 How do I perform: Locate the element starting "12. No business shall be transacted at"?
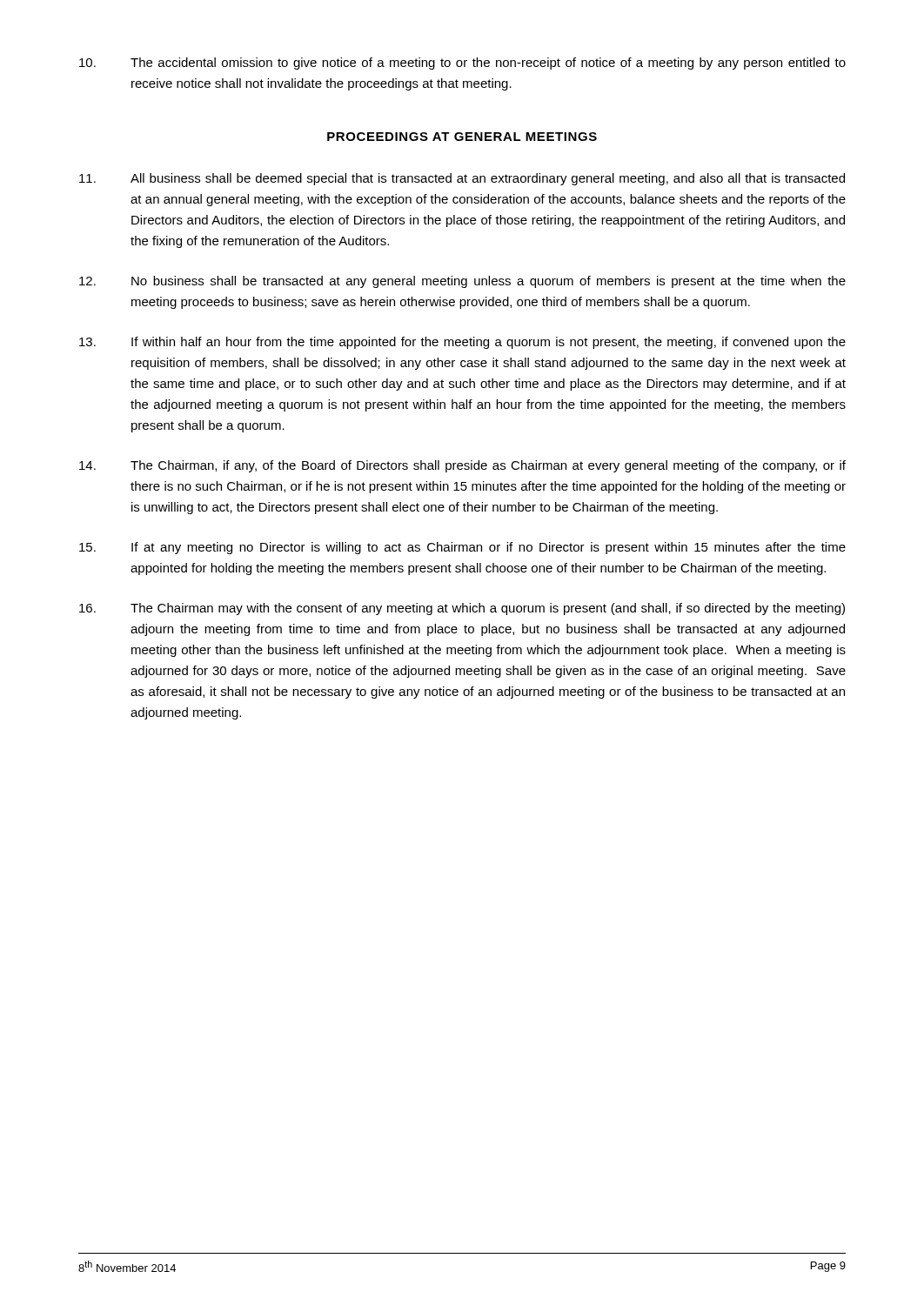tap(462, 291)
